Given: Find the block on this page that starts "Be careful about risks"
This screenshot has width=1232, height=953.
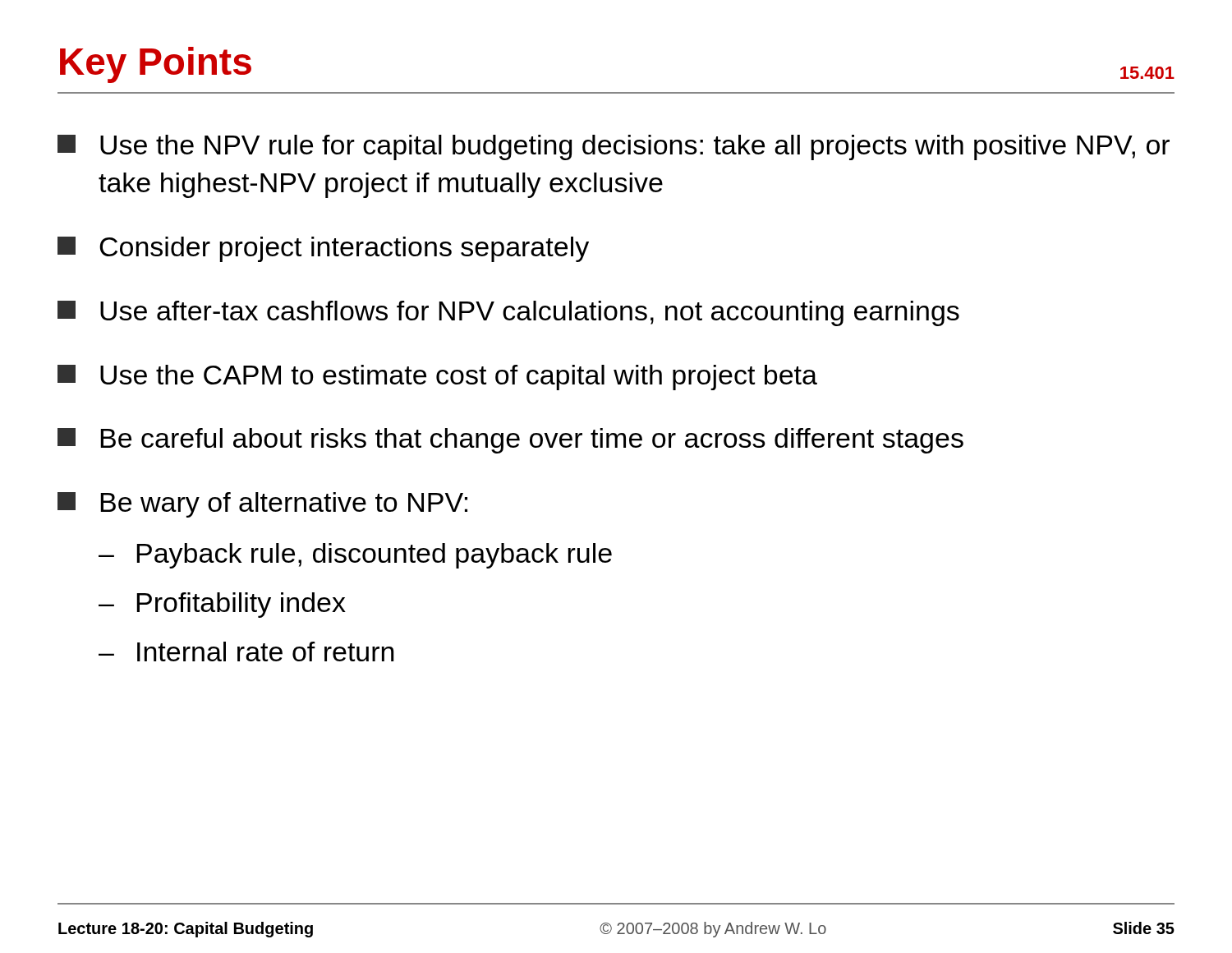Looking at the screenshot, I should (x=616, y=439).
